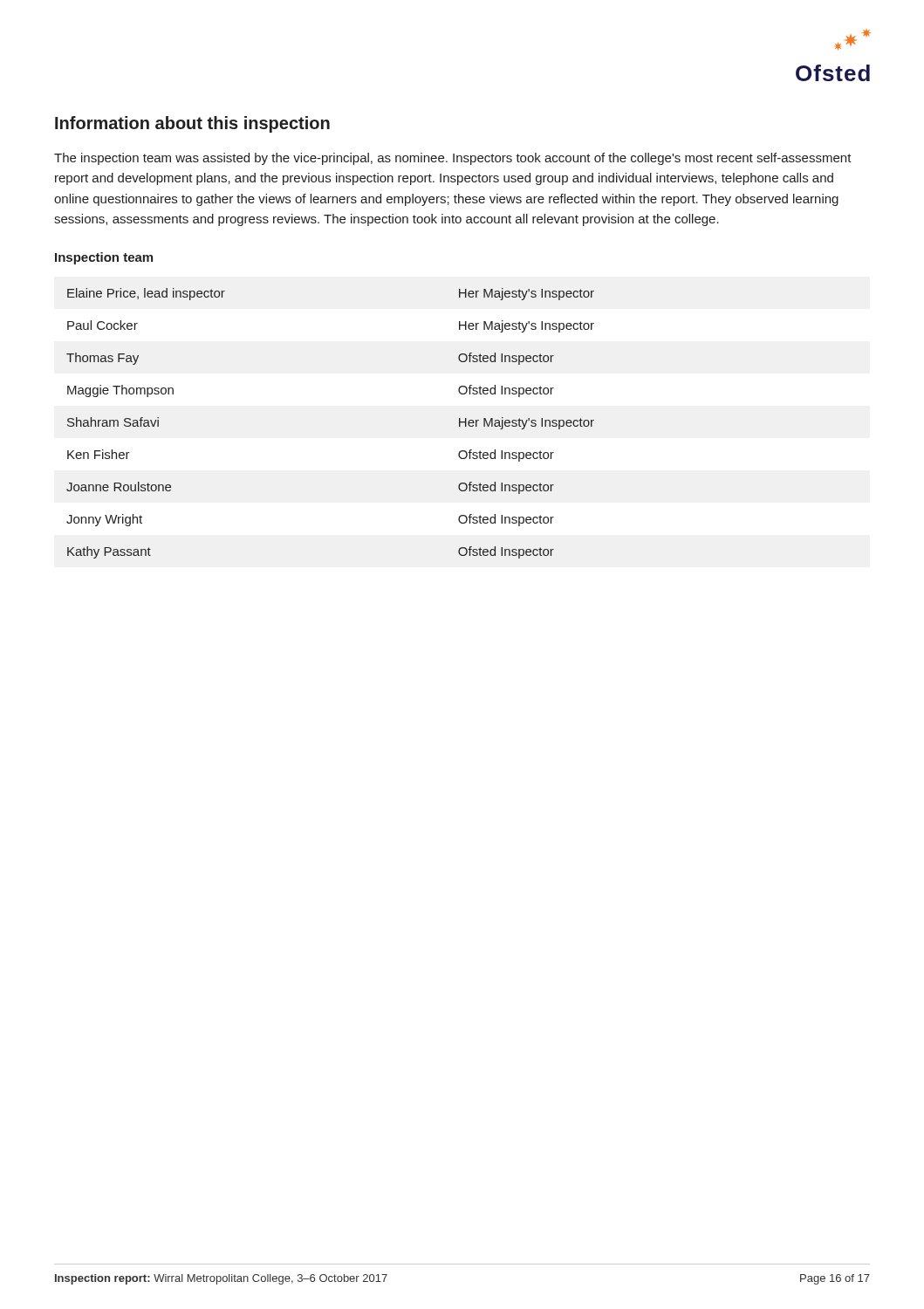
Task: Locate a logo
Action: [838, 60]
